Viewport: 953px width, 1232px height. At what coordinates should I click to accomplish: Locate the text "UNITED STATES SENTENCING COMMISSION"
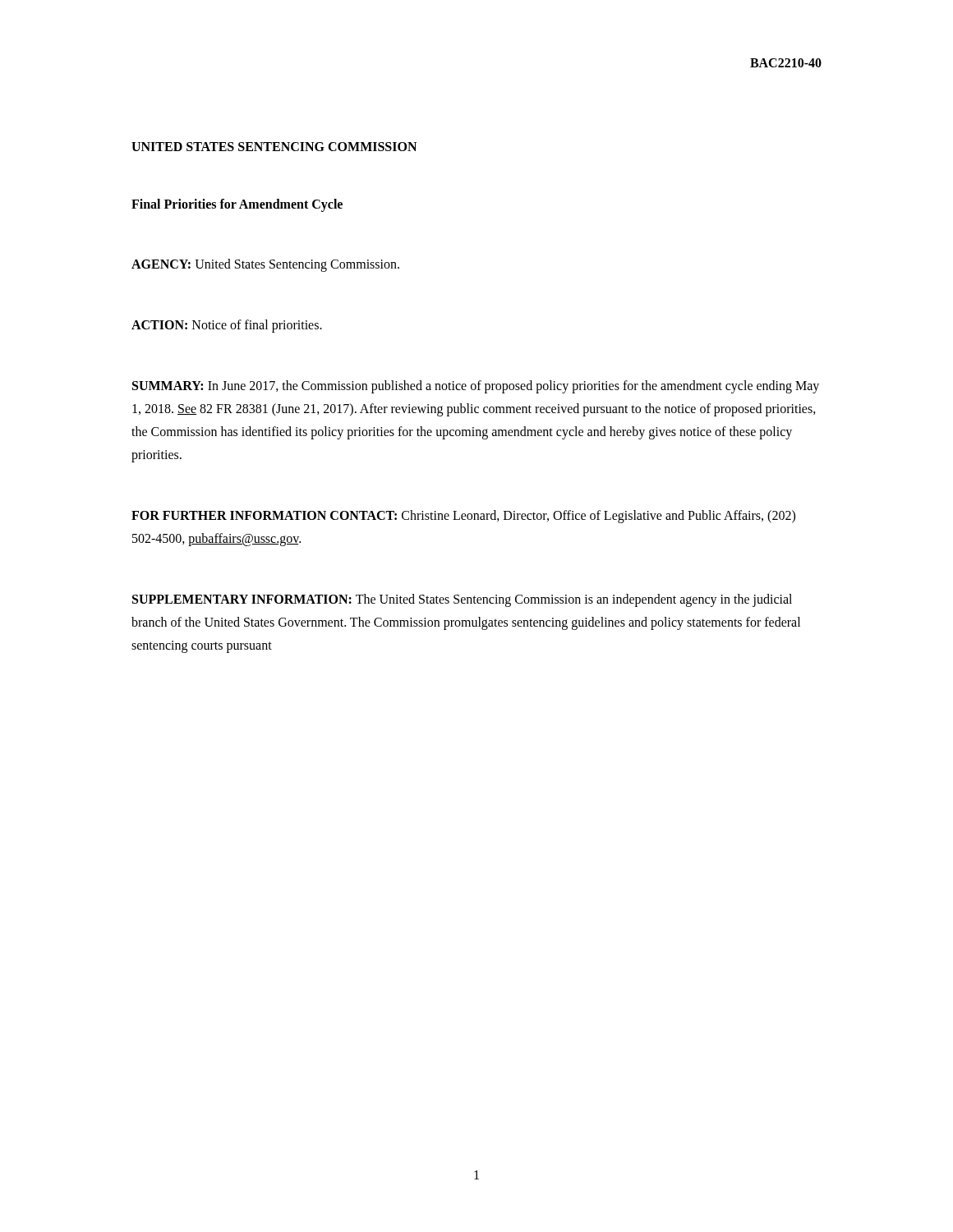(x=274, y=147)
